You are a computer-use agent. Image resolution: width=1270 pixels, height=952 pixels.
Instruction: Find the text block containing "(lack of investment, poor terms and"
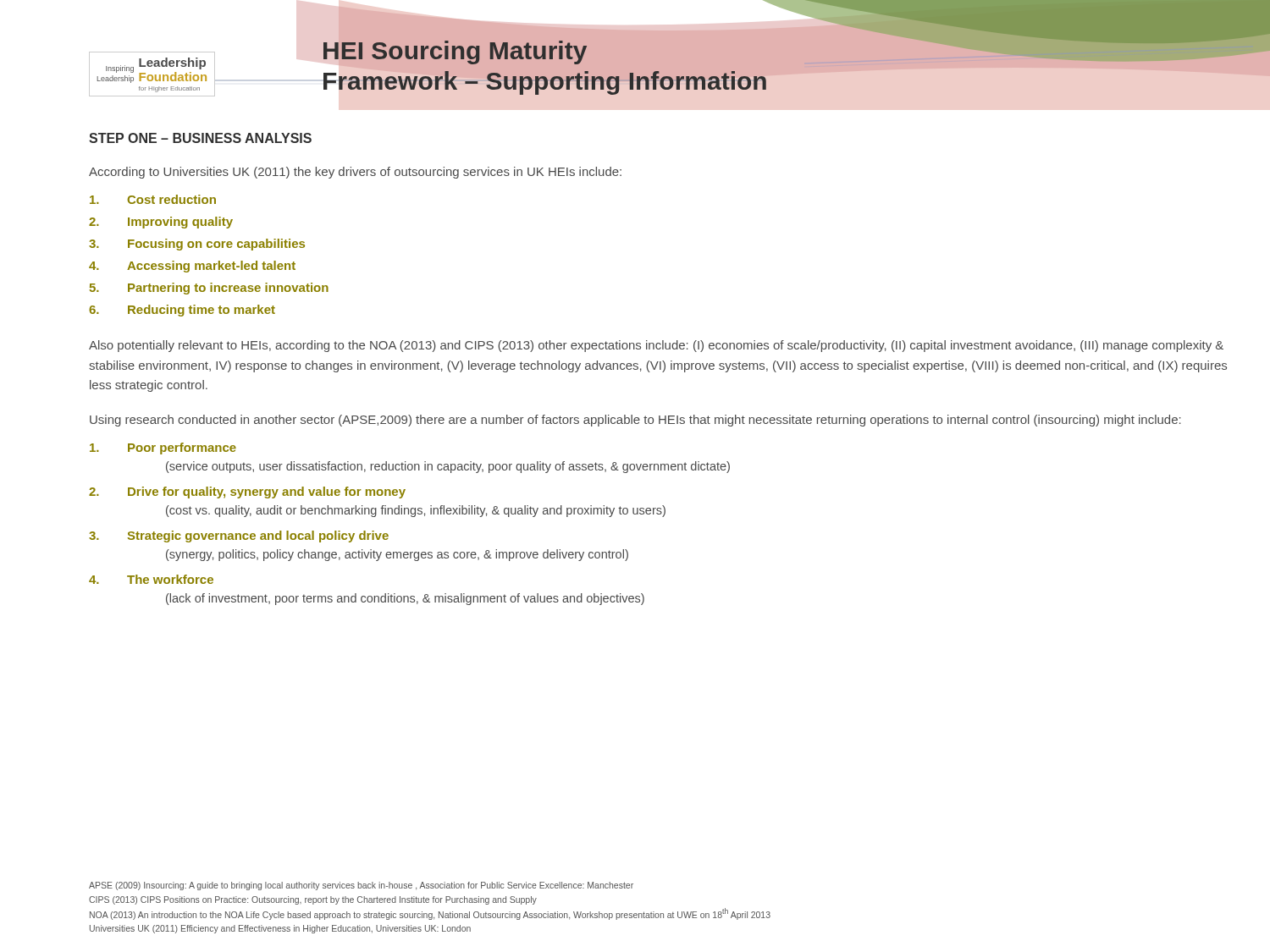pyautogui.click(x=405, y=598)
